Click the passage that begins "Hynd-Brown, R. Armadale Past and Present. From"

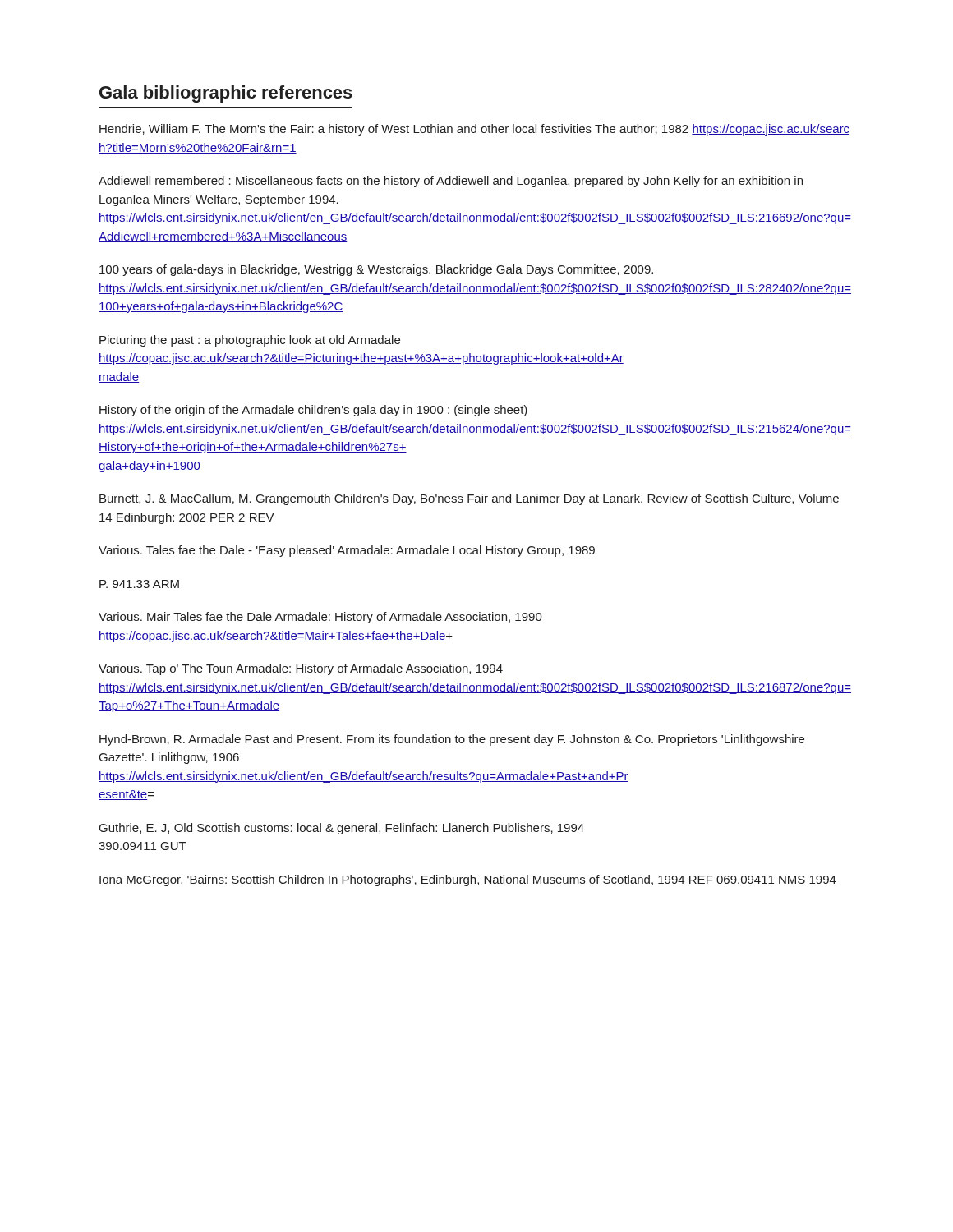pos(452,766)
